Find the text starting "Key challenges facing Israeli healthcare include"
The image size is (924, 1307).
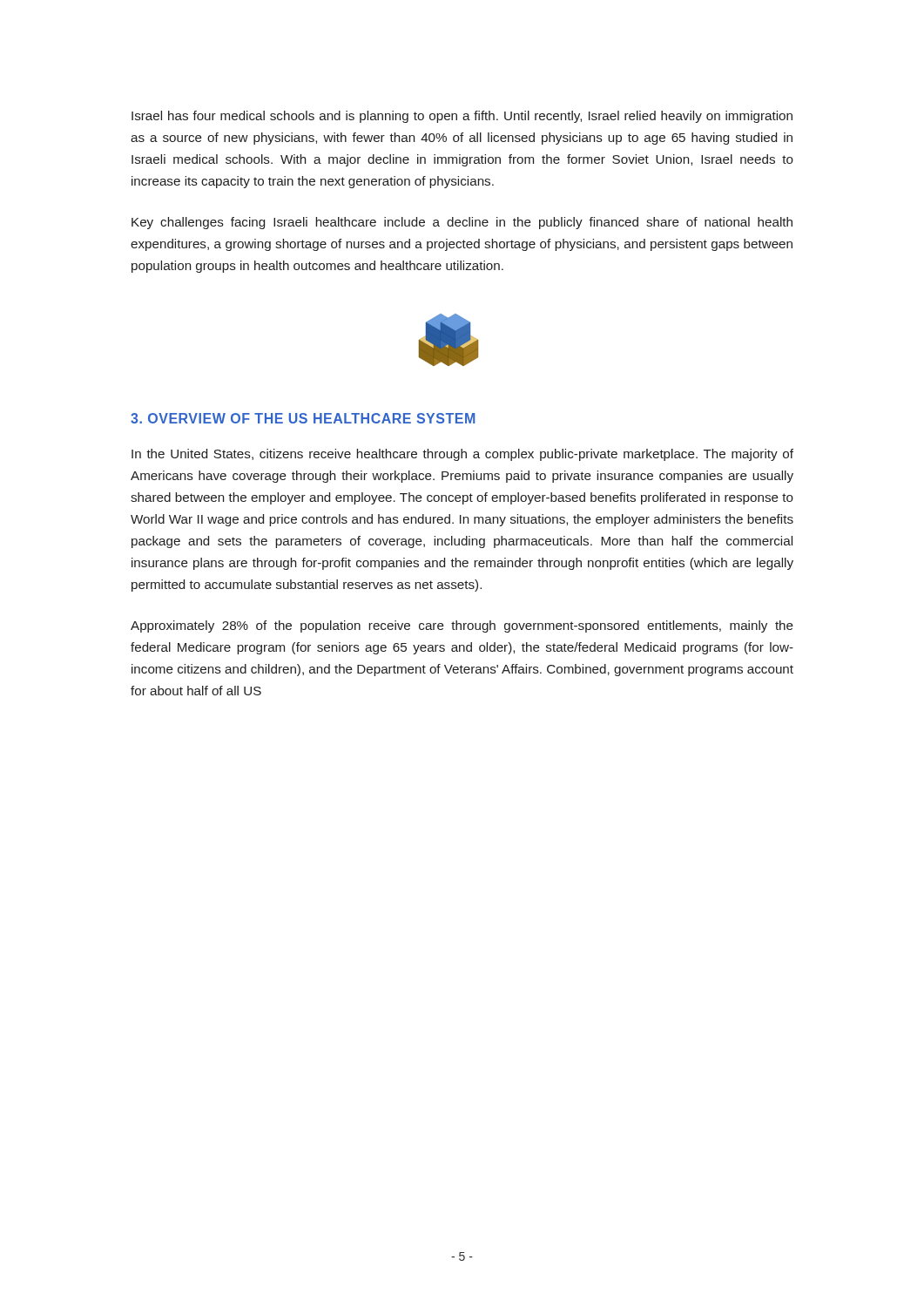click(x=462, y=244)
